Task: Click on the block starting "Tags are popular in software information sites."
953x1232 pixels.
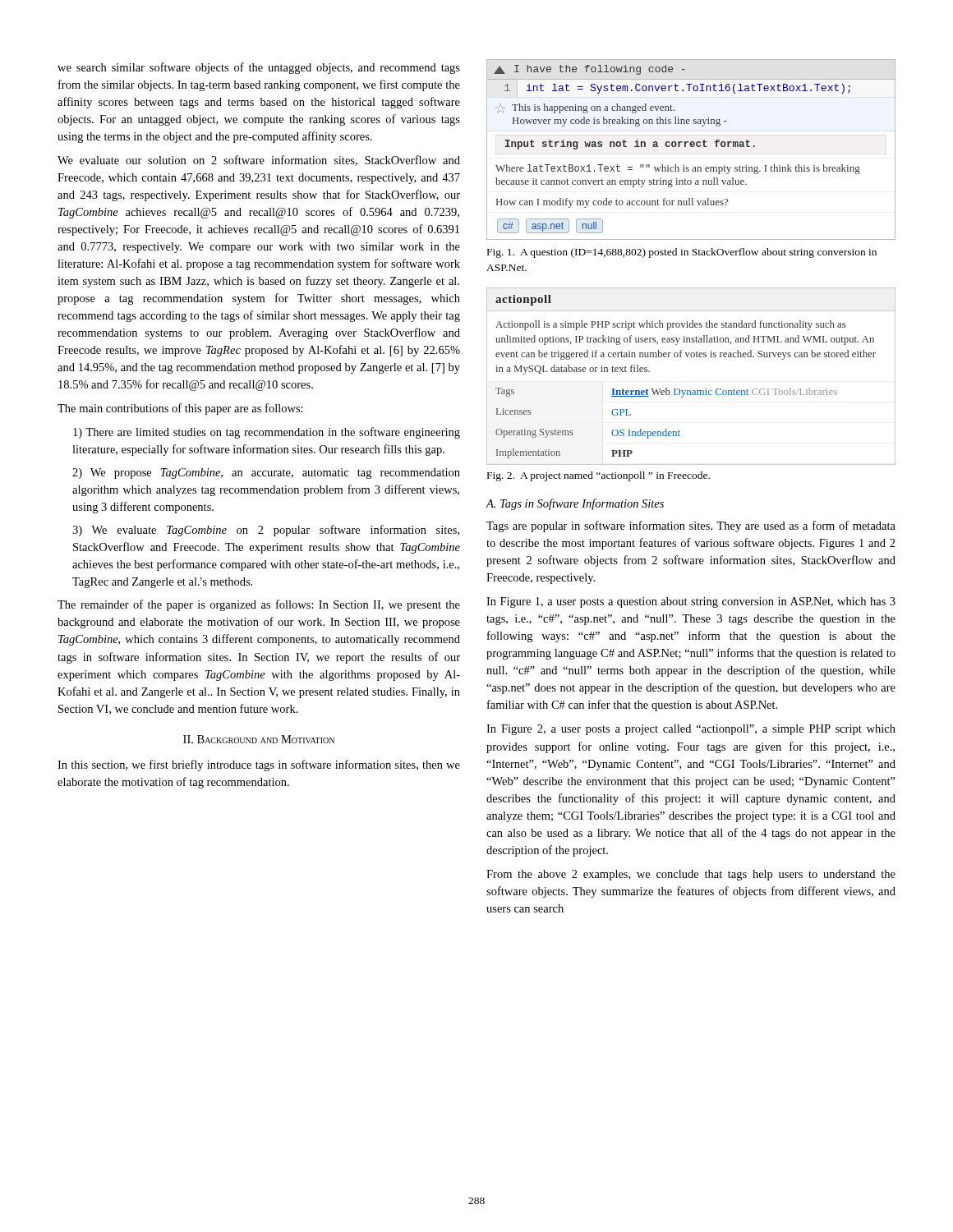Action: tap(691, 552)
